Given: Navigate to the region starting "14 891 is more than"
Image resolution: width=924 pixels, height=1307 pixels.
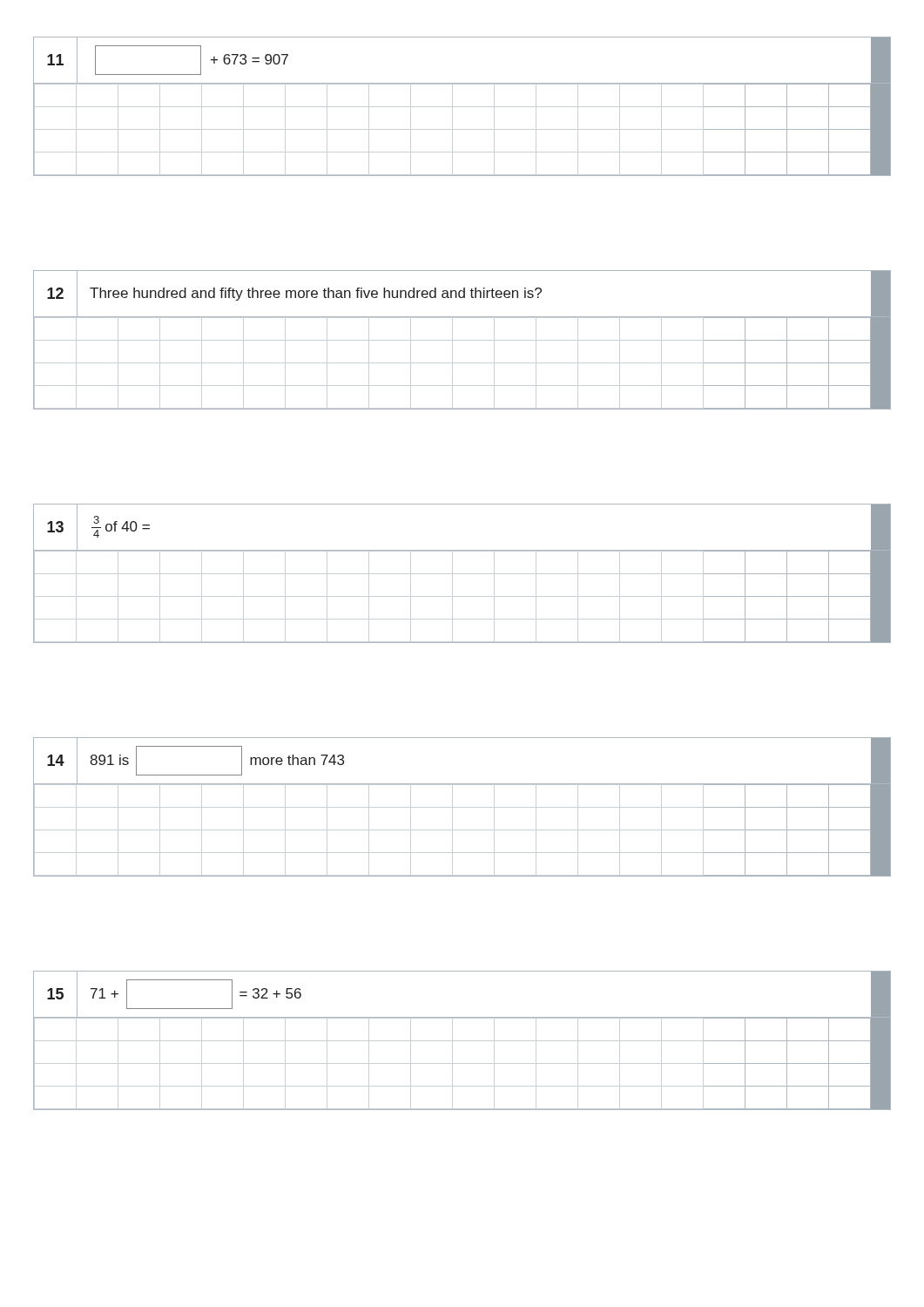Looking at the screenshot, I should [462, 807].
